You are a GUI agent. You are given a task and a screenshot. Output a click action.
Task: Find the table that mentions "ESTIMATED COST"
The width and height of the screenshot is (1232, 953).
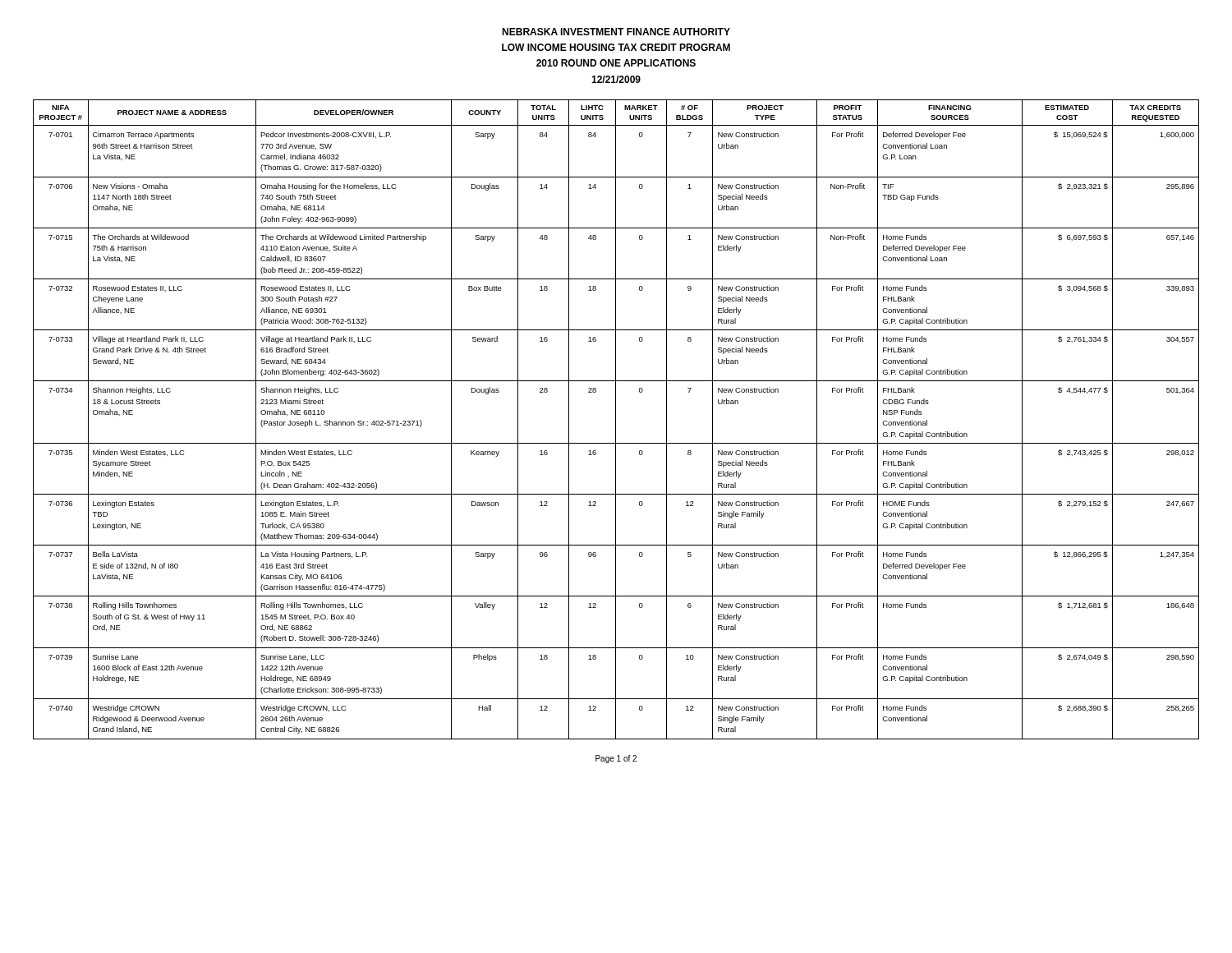tap(616, 419)
